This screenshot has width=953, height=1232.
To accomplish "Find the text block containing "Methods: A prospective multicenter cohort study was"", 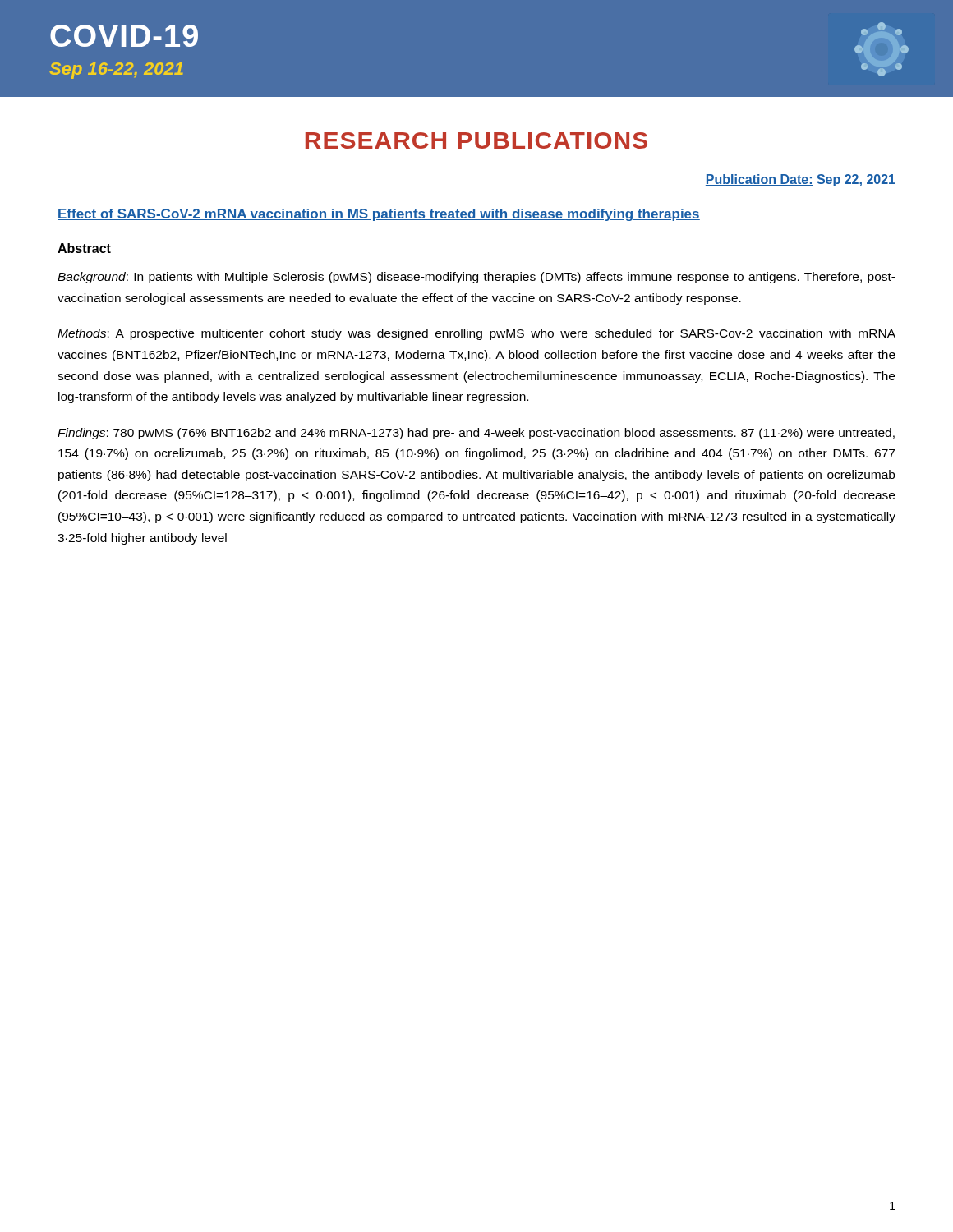I will (476, 365).
